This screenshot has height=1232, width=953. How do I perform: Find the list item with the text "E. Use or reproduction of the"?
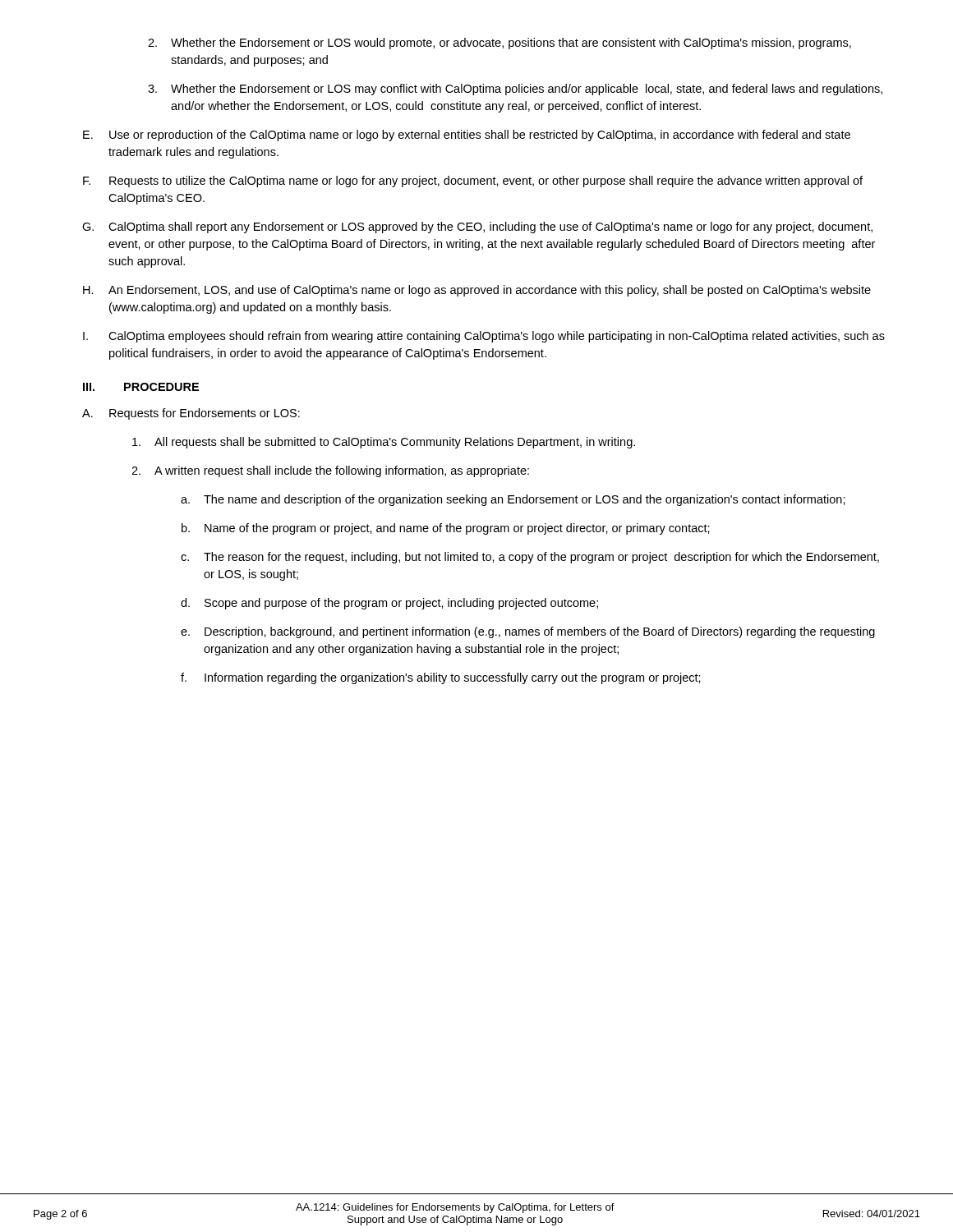pyautogui.click(x=485, y=144)
